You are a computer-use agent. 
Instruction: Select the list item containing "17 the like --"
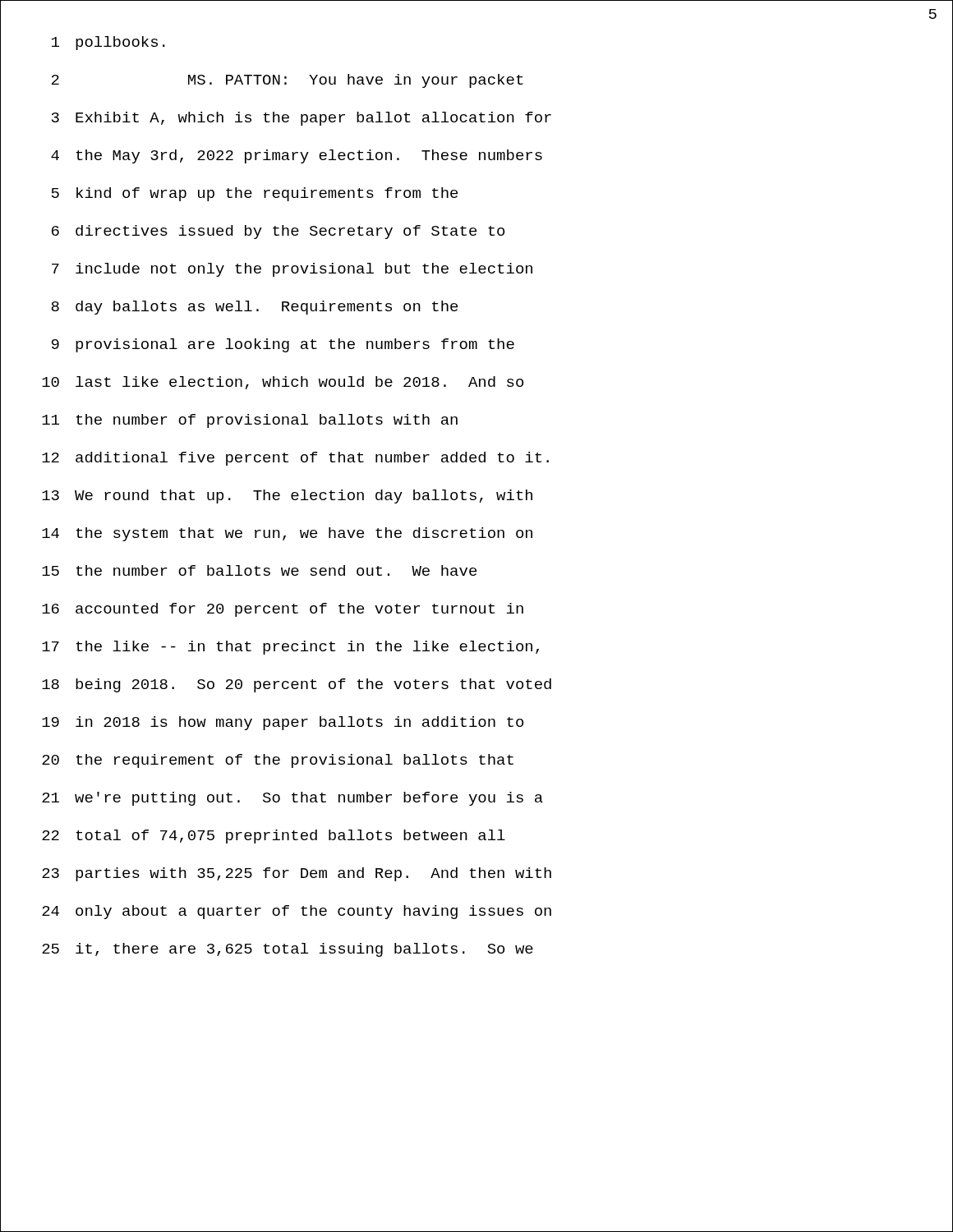(x=476, y=647)
